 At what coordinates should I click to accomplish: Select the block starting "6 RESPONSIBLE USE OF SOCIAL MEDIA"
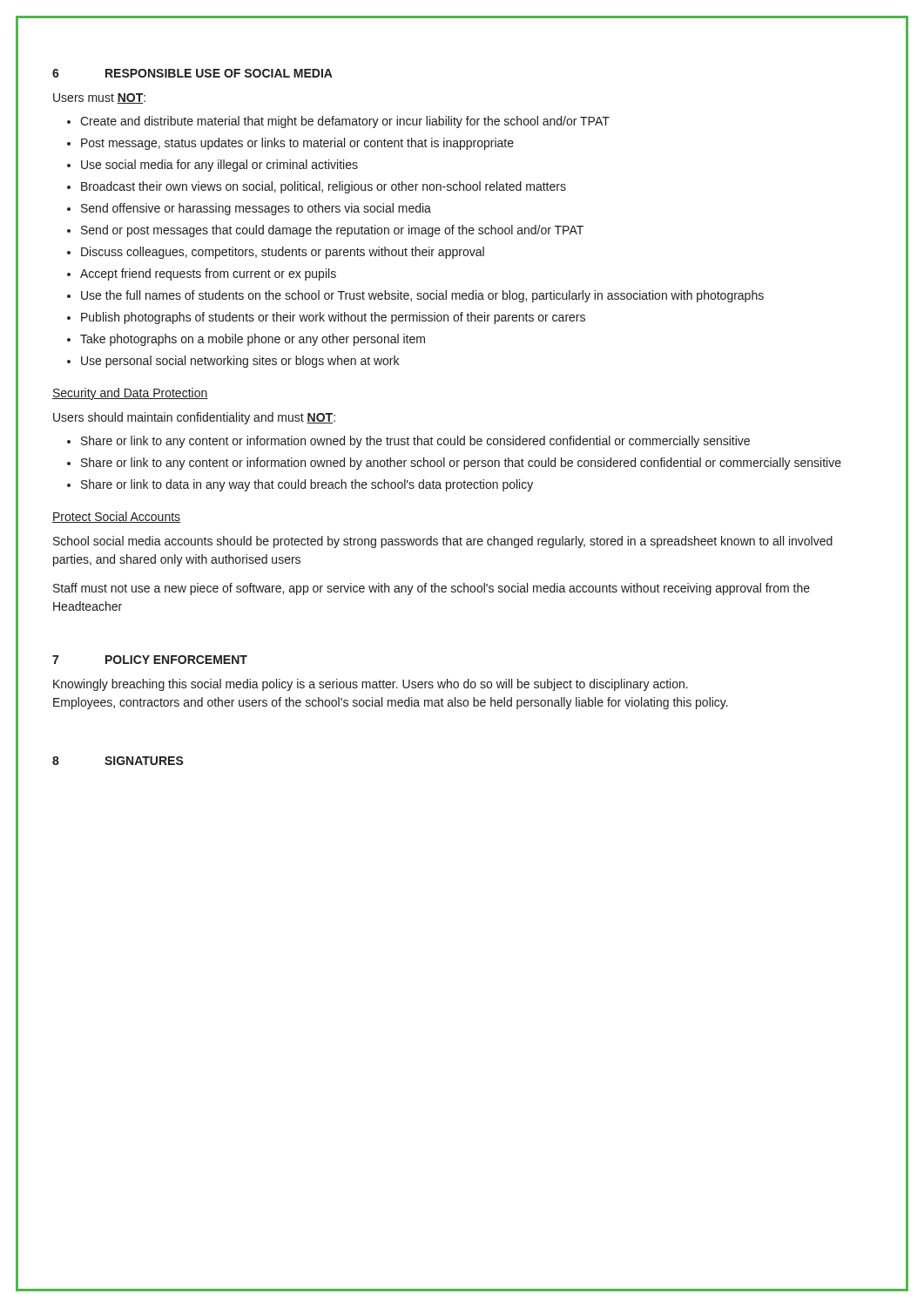tap(192, 73)
